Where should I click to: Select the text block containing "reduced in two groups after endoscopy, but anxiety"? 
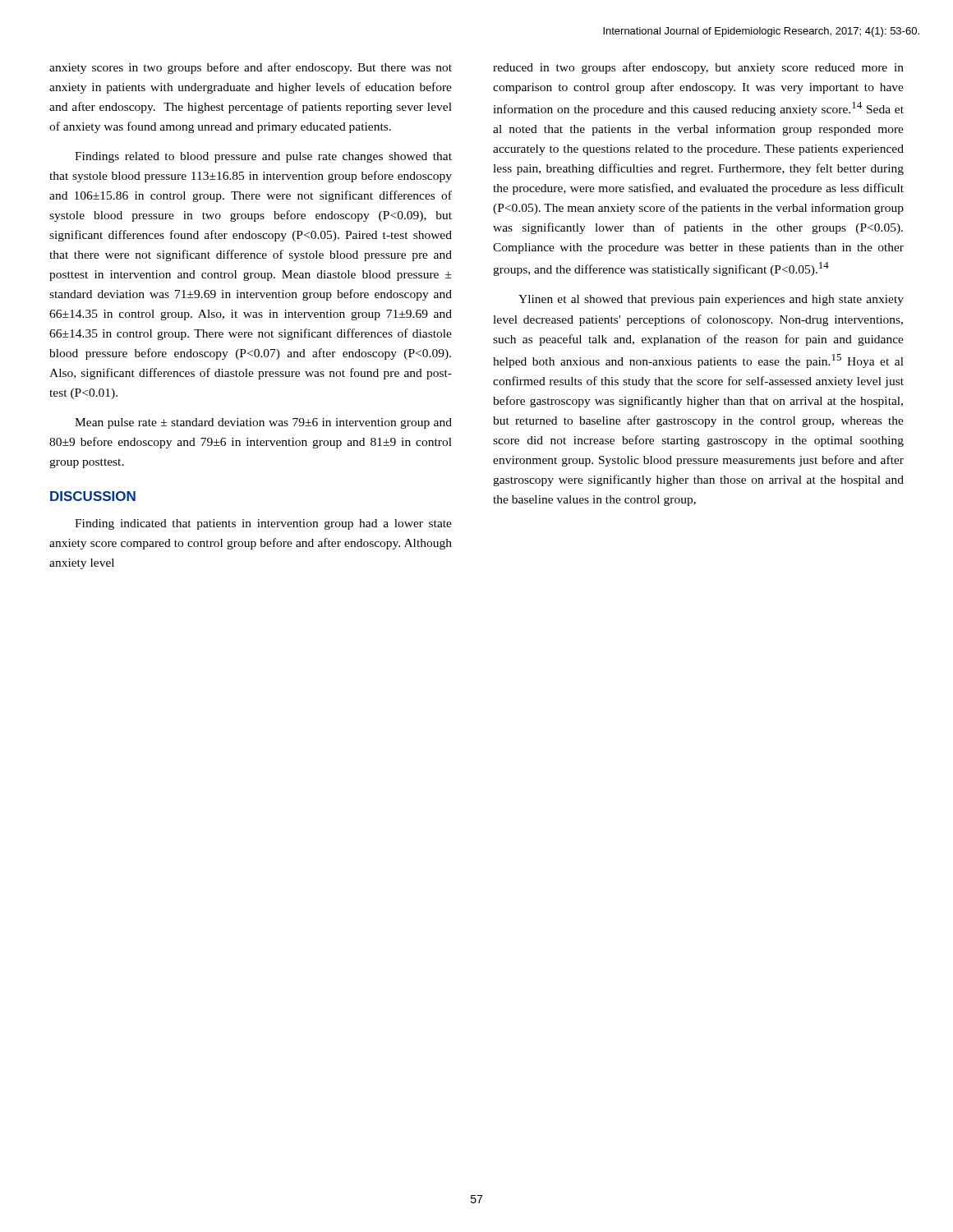coord(698,169)
